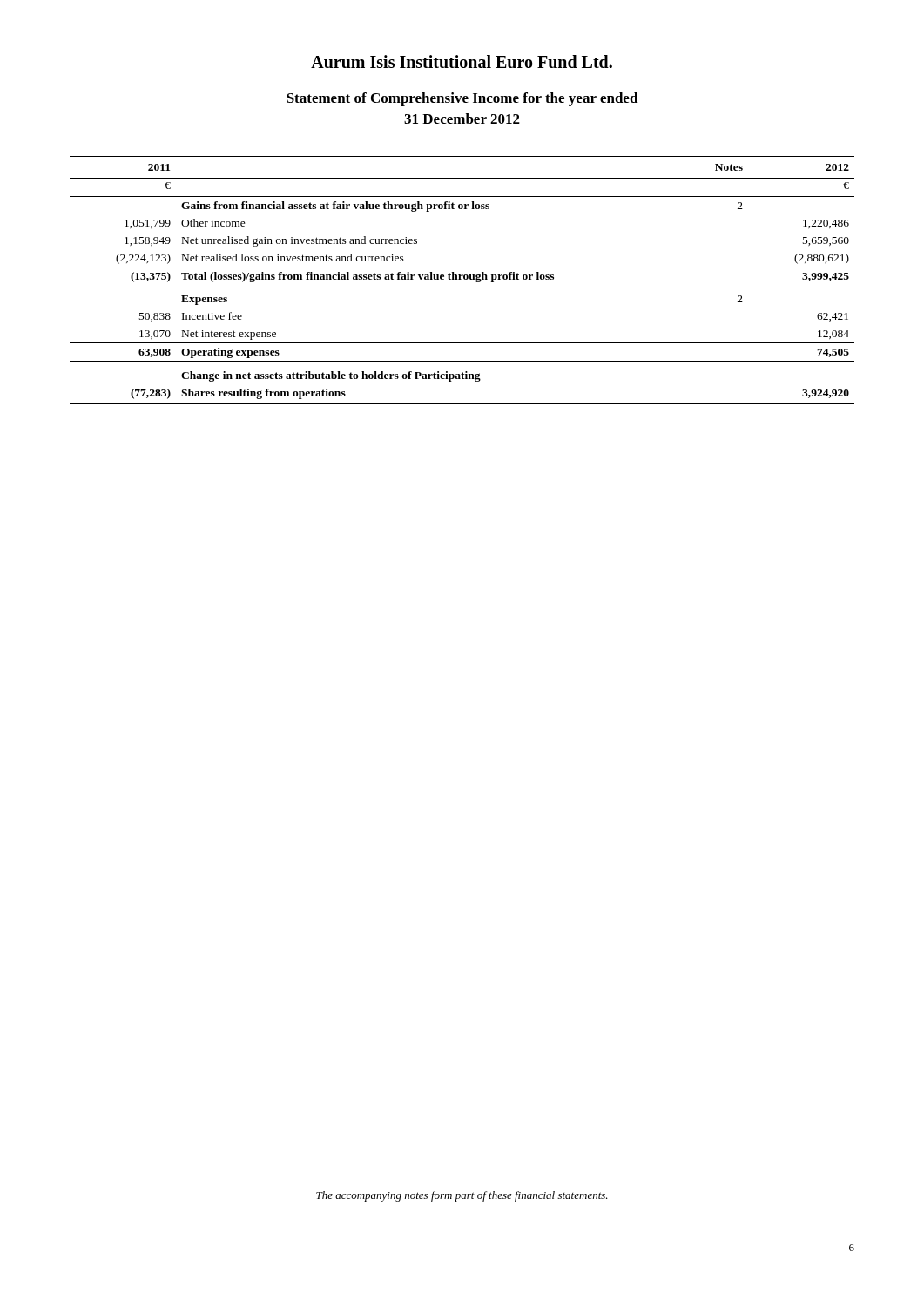Screen dimensions: 1307x924
Task: Click a table
Action: [462, 280]
